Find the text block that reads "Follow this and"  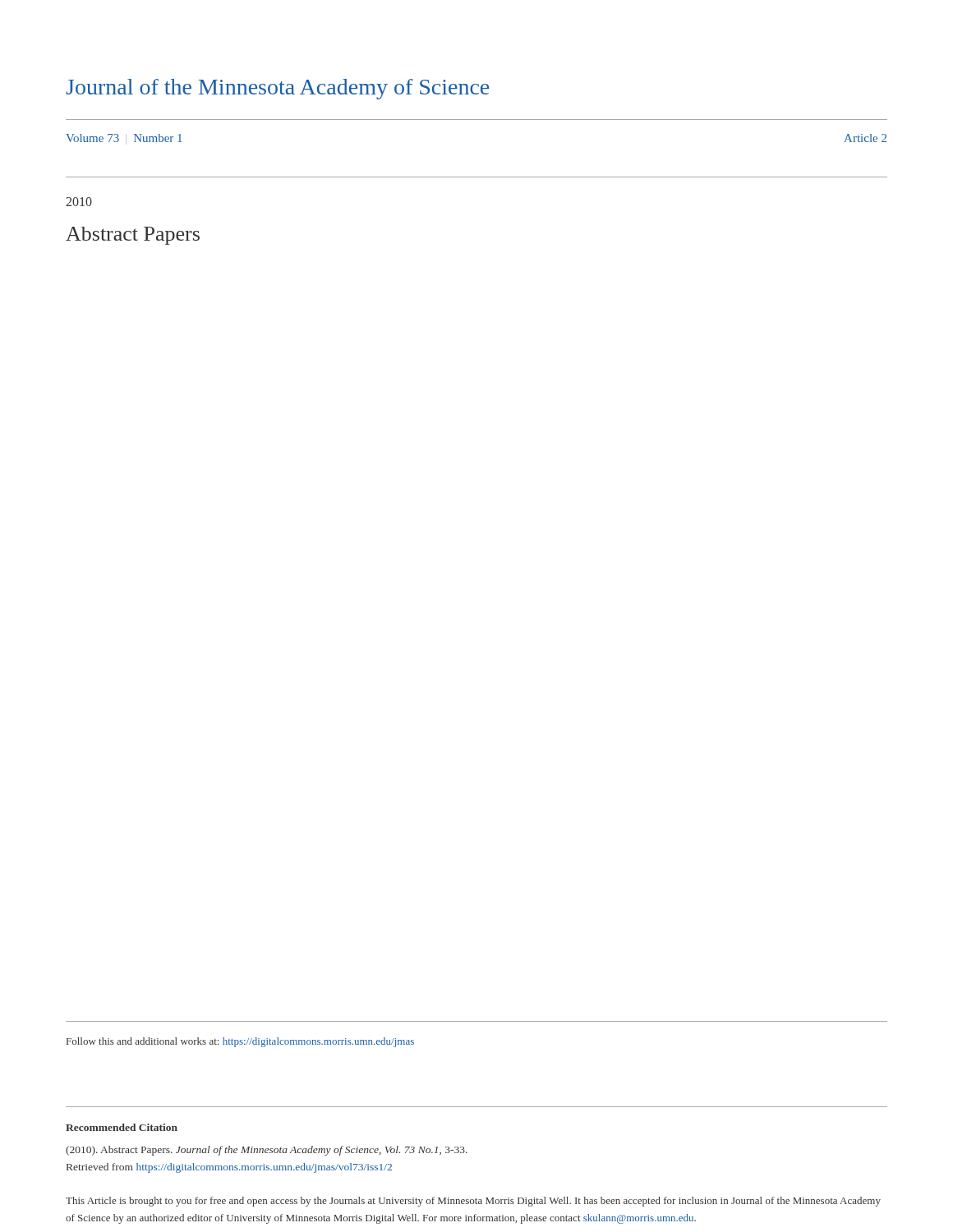point(240,1041)
